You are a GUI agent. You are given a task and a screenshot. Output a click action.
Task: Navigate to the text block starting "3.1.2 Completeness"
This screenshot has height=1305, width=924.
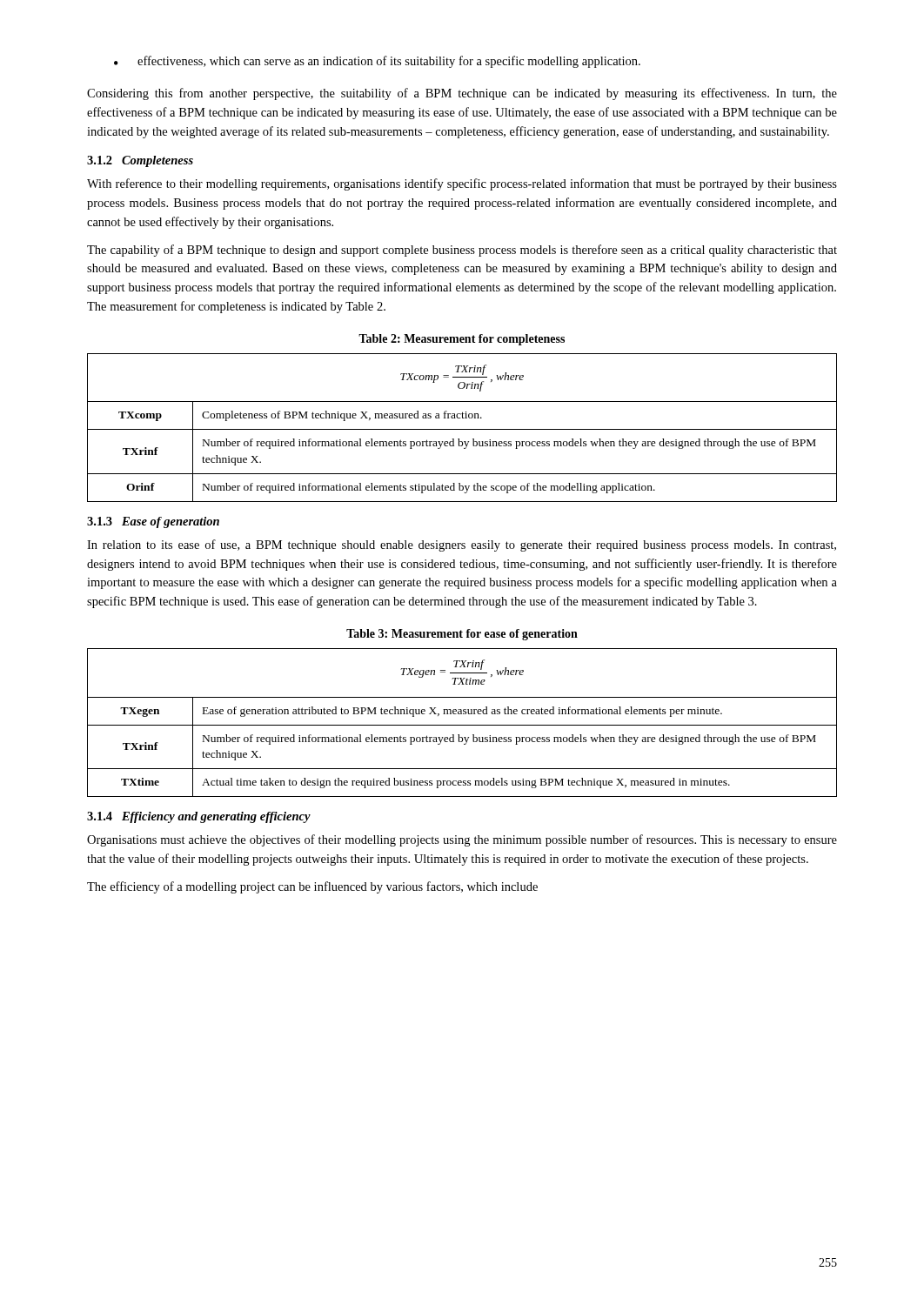[x=140, y=160]
